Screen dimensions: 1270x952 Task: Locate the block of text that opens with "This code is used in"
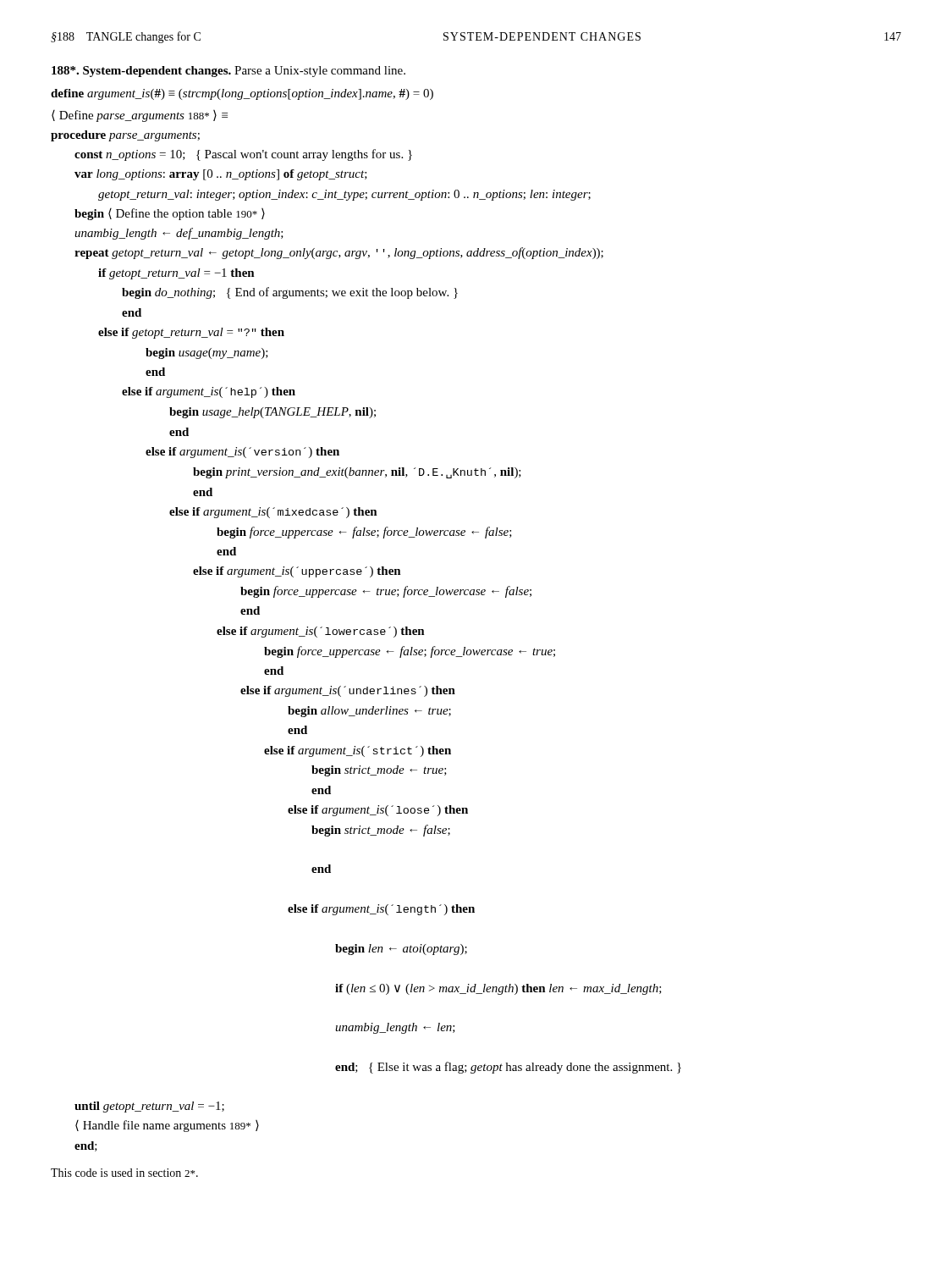[x=125, y=1173]
